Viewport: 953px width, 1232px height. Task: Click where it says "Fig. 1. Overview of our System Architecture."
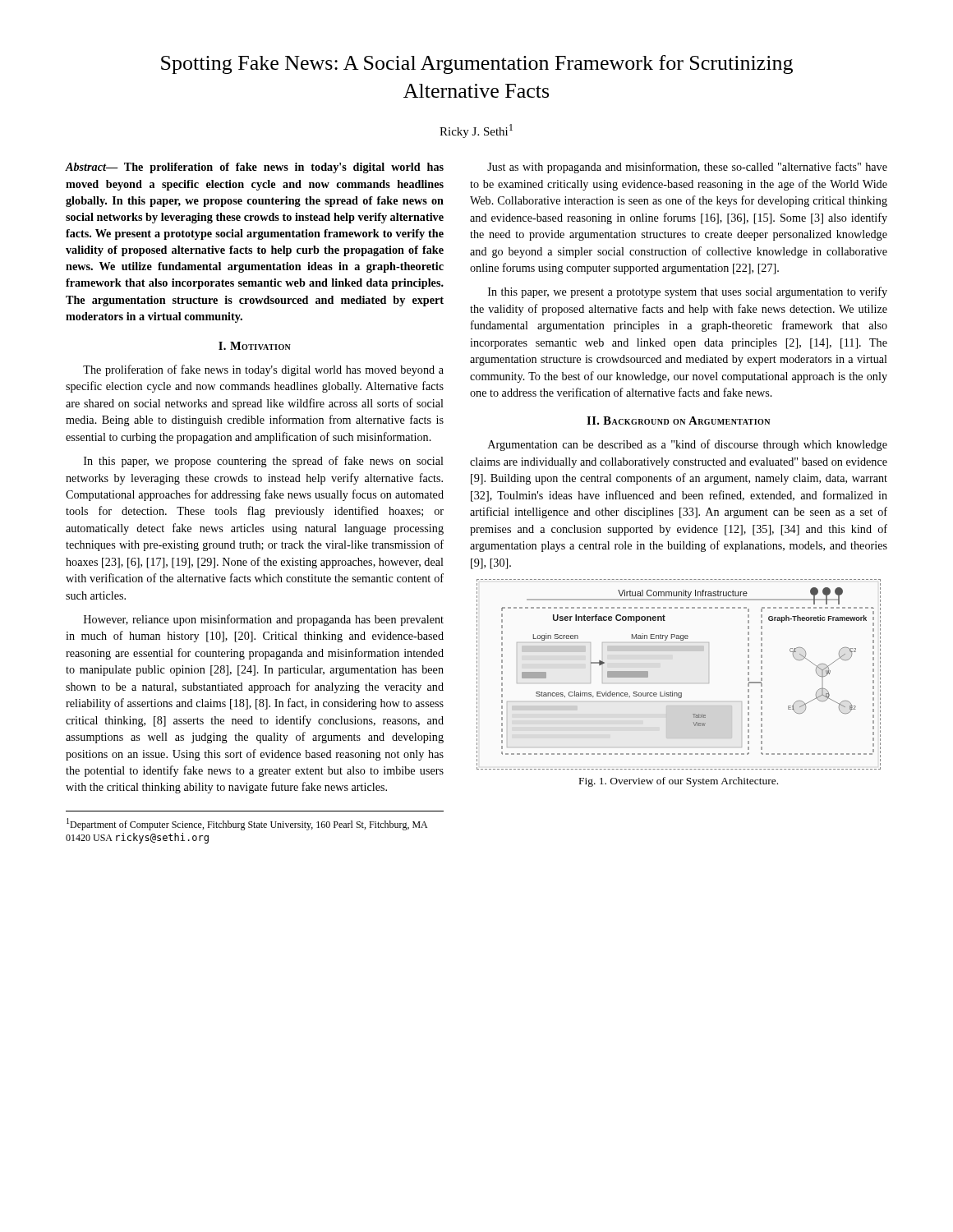[679, 781]
